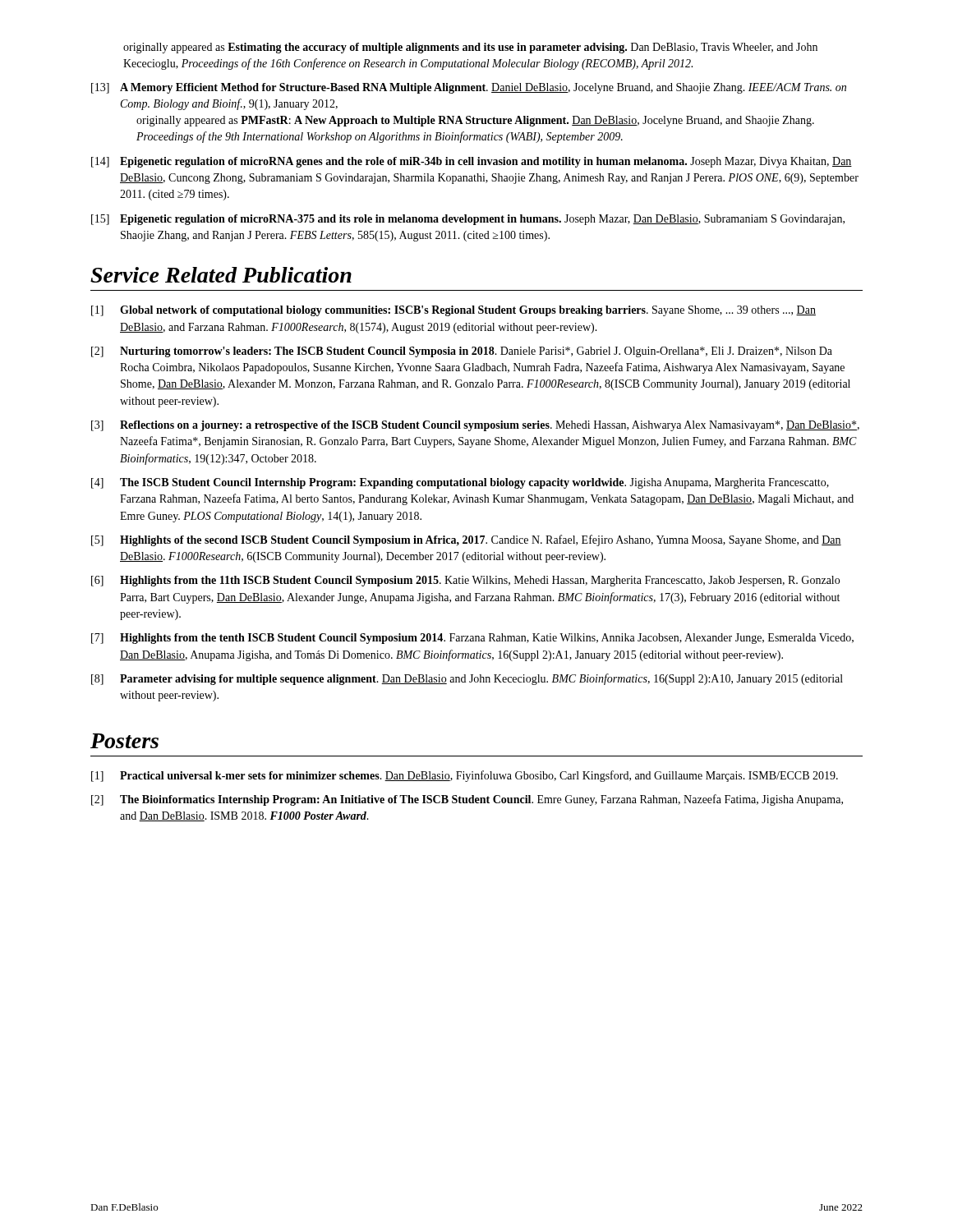
Task: Locate the list item containing "[4] The ISCB Student Council Internship Program: Expanding"
Action: coord(476,500)
